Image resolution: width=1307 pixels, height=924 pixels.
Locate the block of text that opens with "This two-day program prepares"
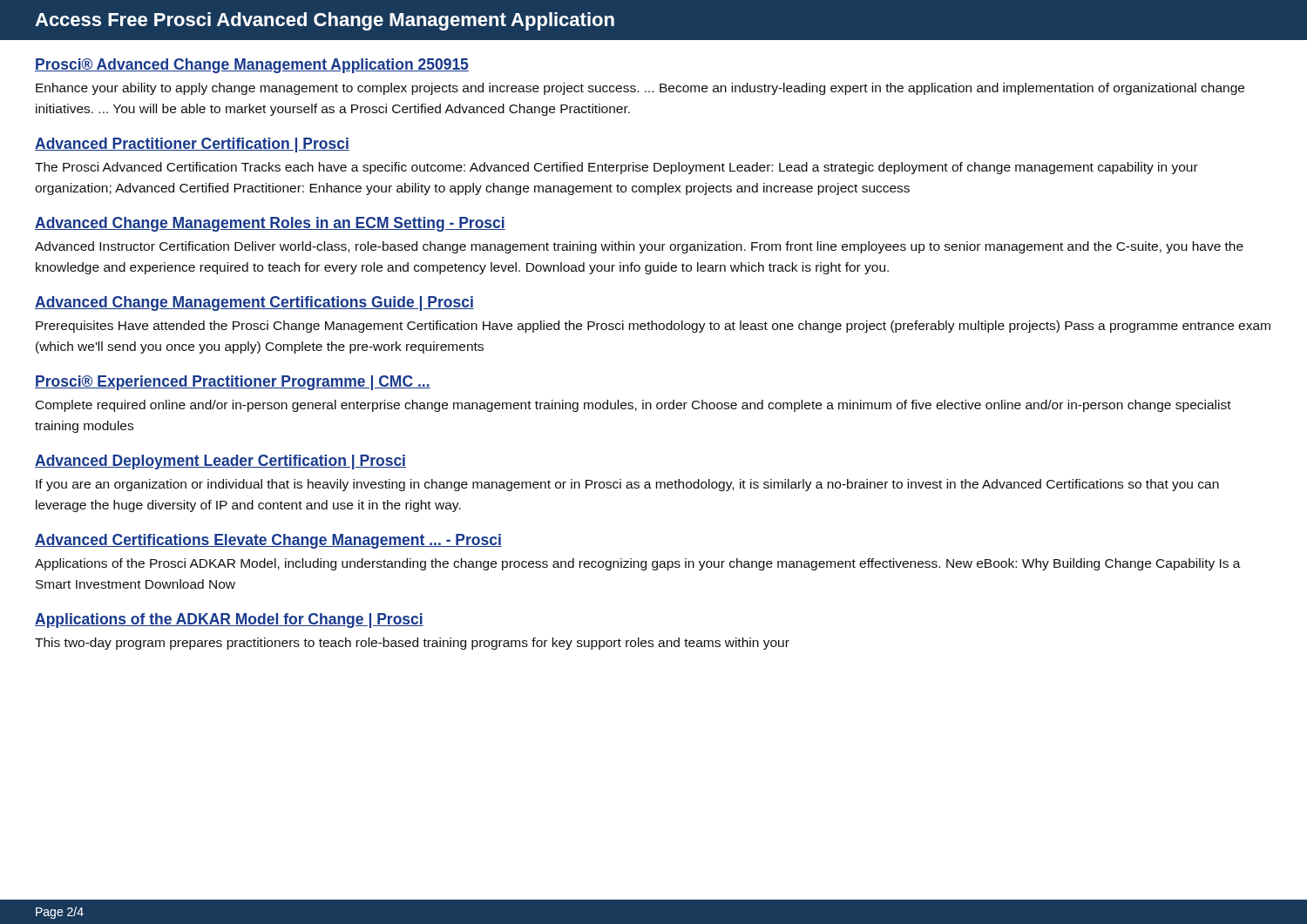click(x=412, y=642)
